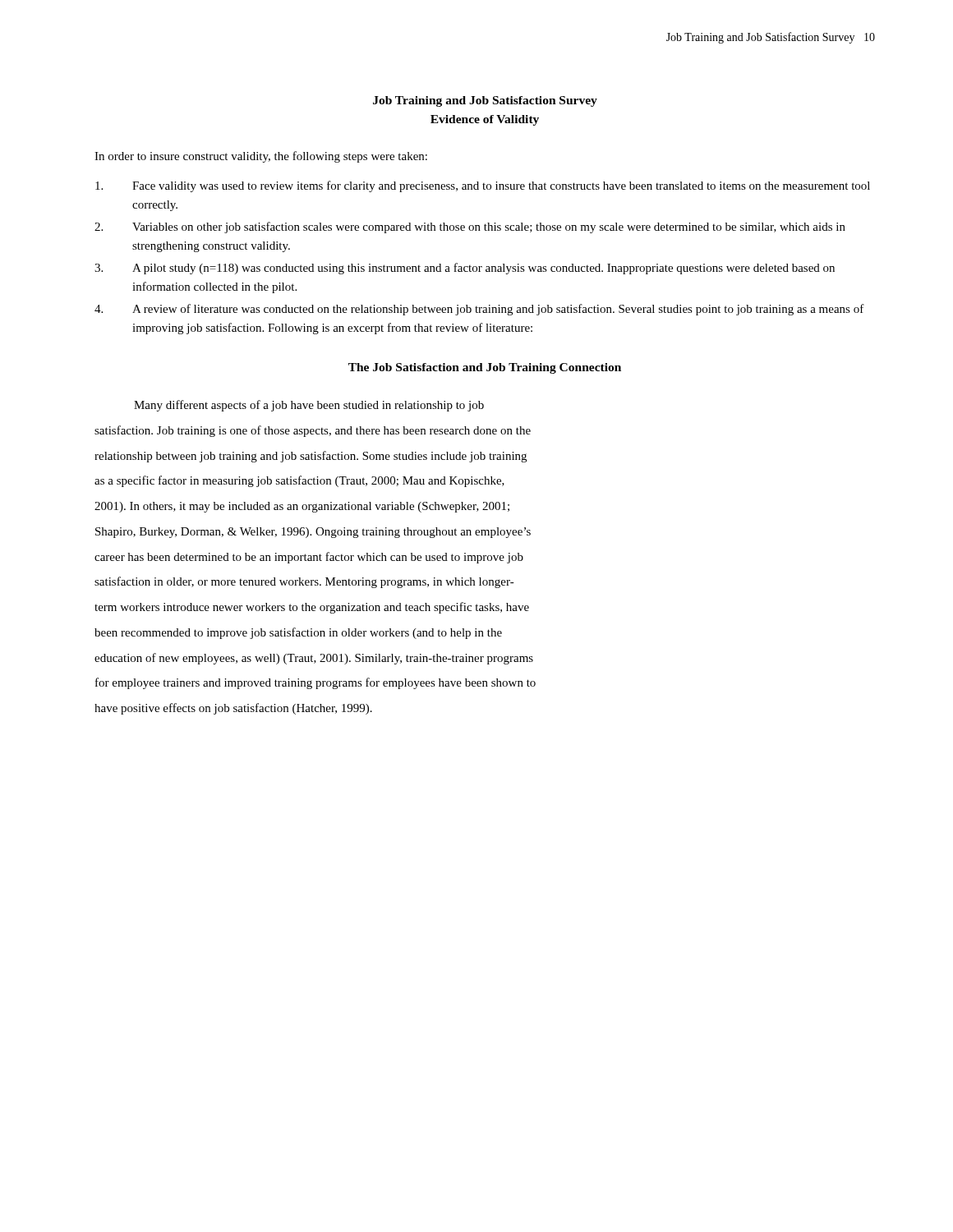
Task: Select the element starting "been recommended to improve job"
Action: click(x=298, y=632)
